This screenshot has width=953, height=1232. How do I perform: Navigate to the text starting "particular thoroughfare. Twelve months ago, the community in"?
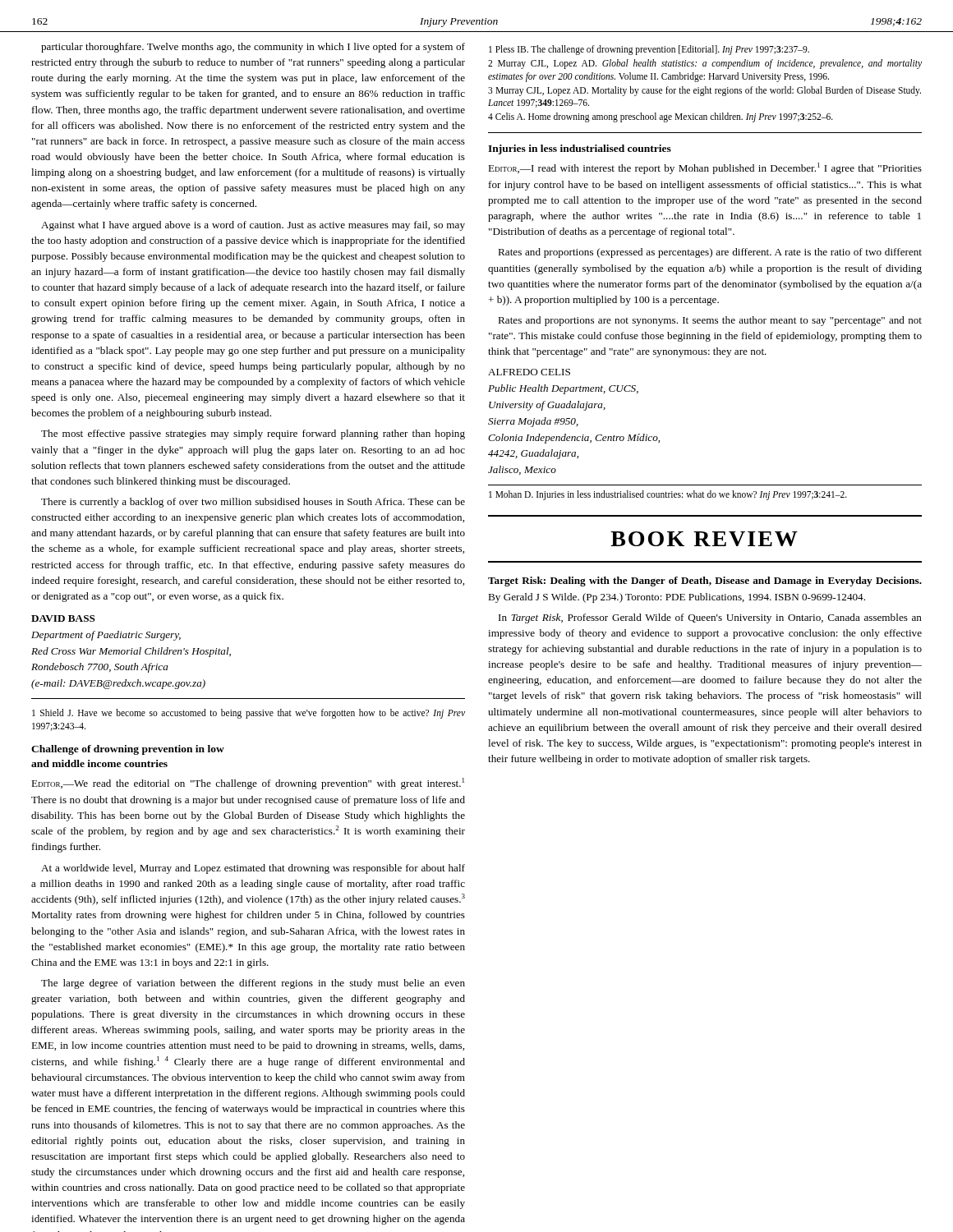[248, 321]
